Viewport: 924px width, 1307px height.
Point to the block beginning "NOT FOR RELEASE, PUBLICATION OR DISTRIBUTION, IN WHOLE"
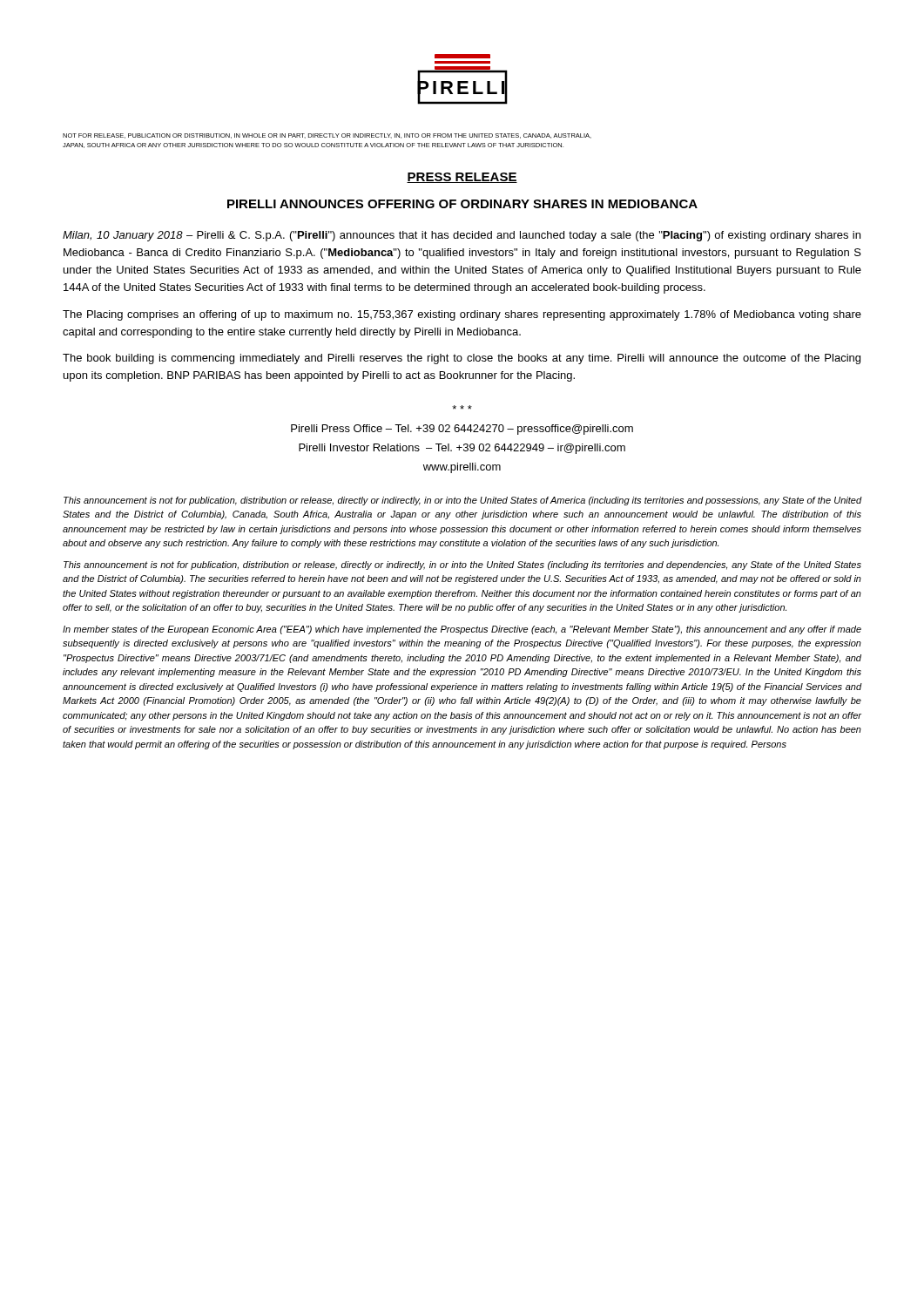327,140
